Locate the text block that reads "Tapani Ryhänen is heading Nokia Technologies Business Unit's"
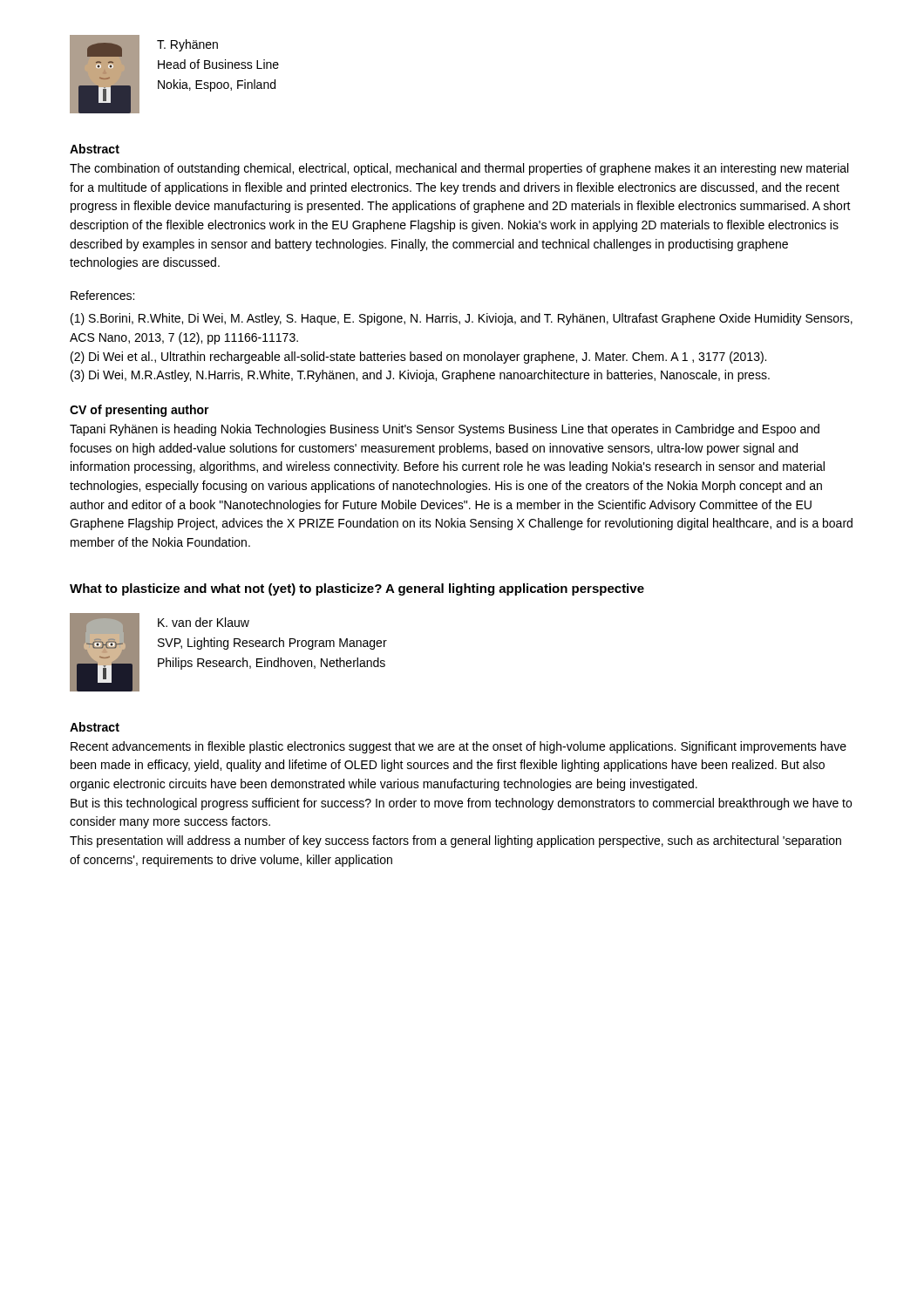The width and height of the screenshot is (924, 1308). 462,486
